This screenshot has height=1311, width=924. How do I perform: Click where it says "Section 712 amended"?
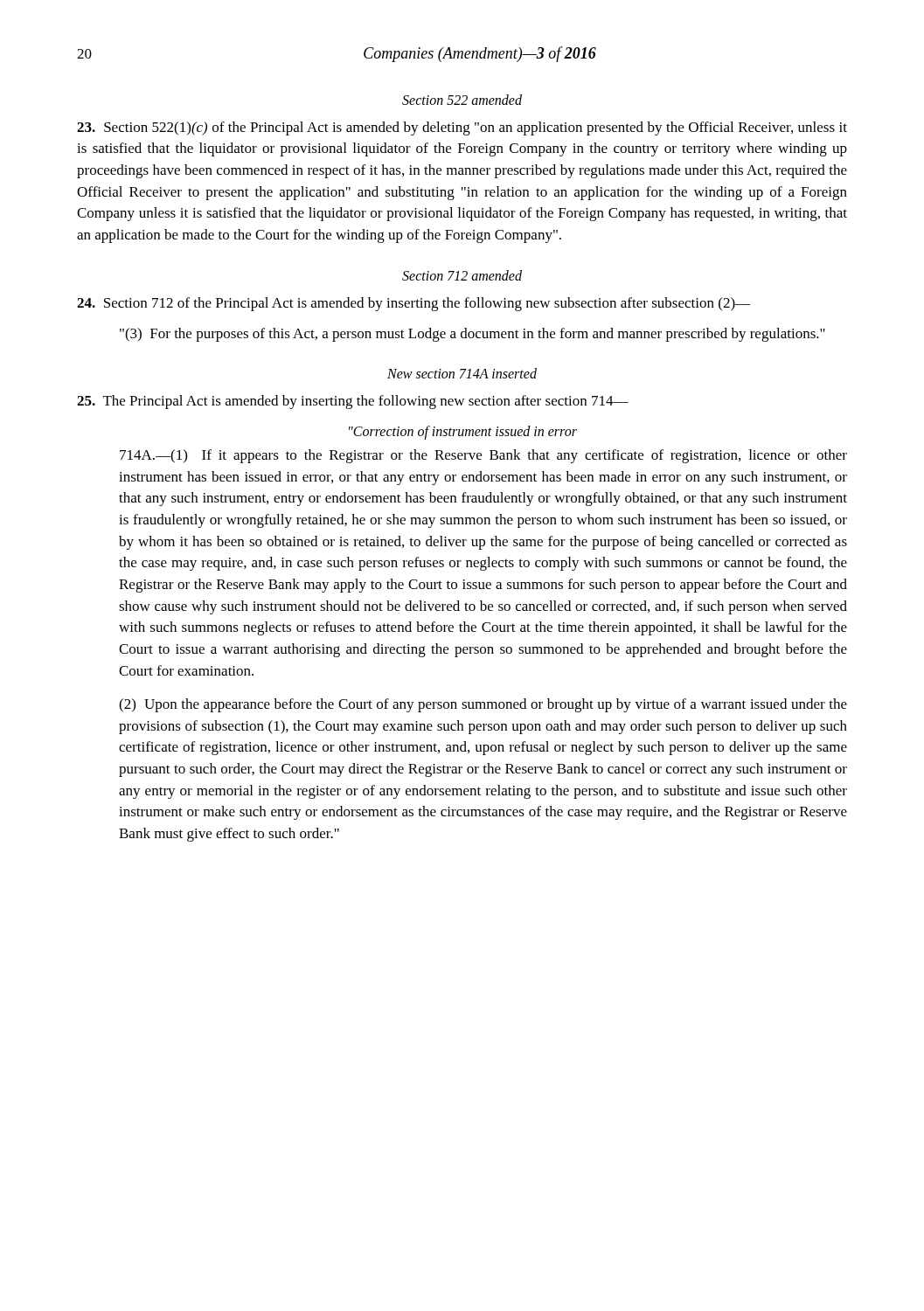(462, 275)
